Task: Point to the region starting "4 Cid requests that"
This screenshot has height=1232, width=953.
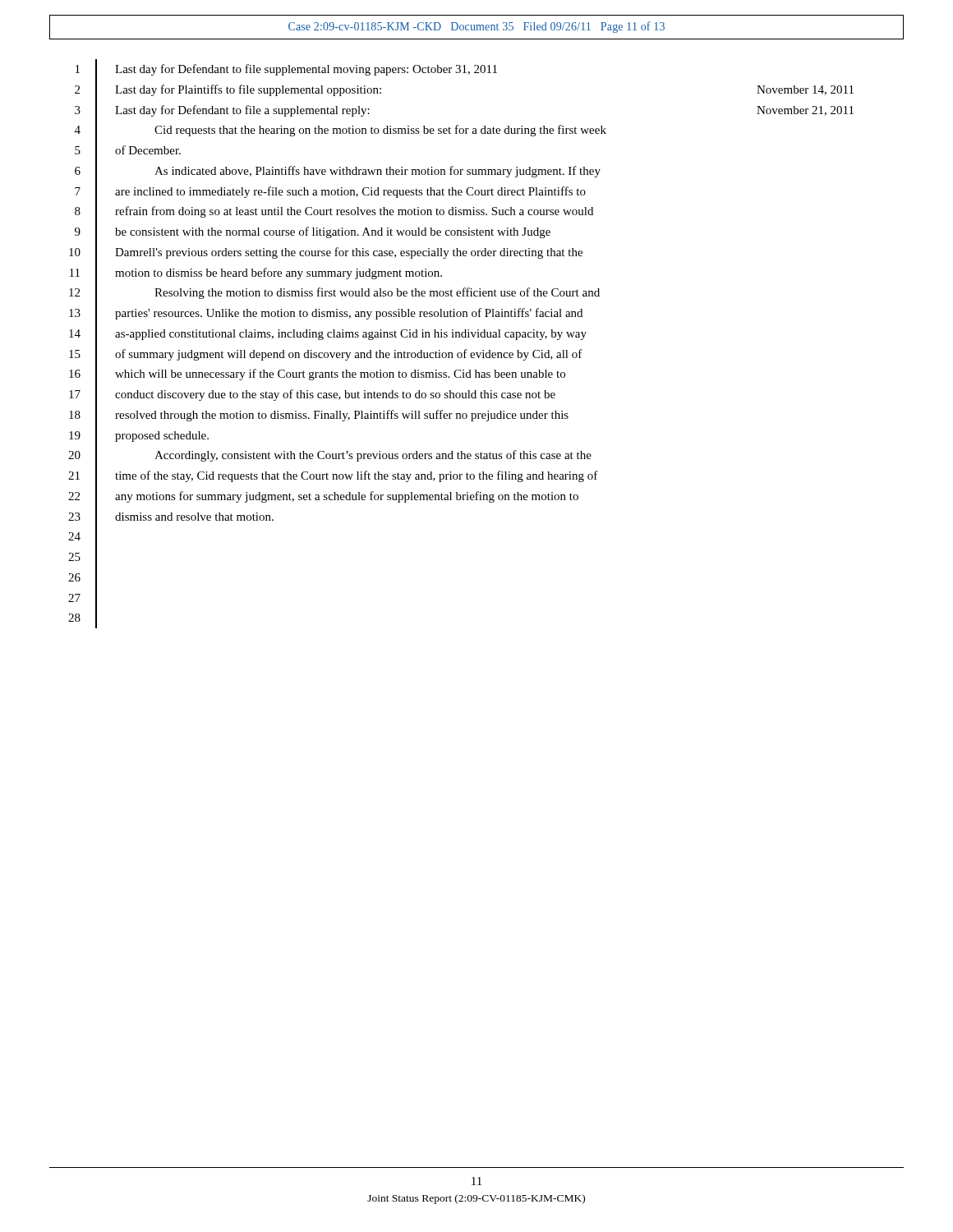Action: [x=476, y=130]
